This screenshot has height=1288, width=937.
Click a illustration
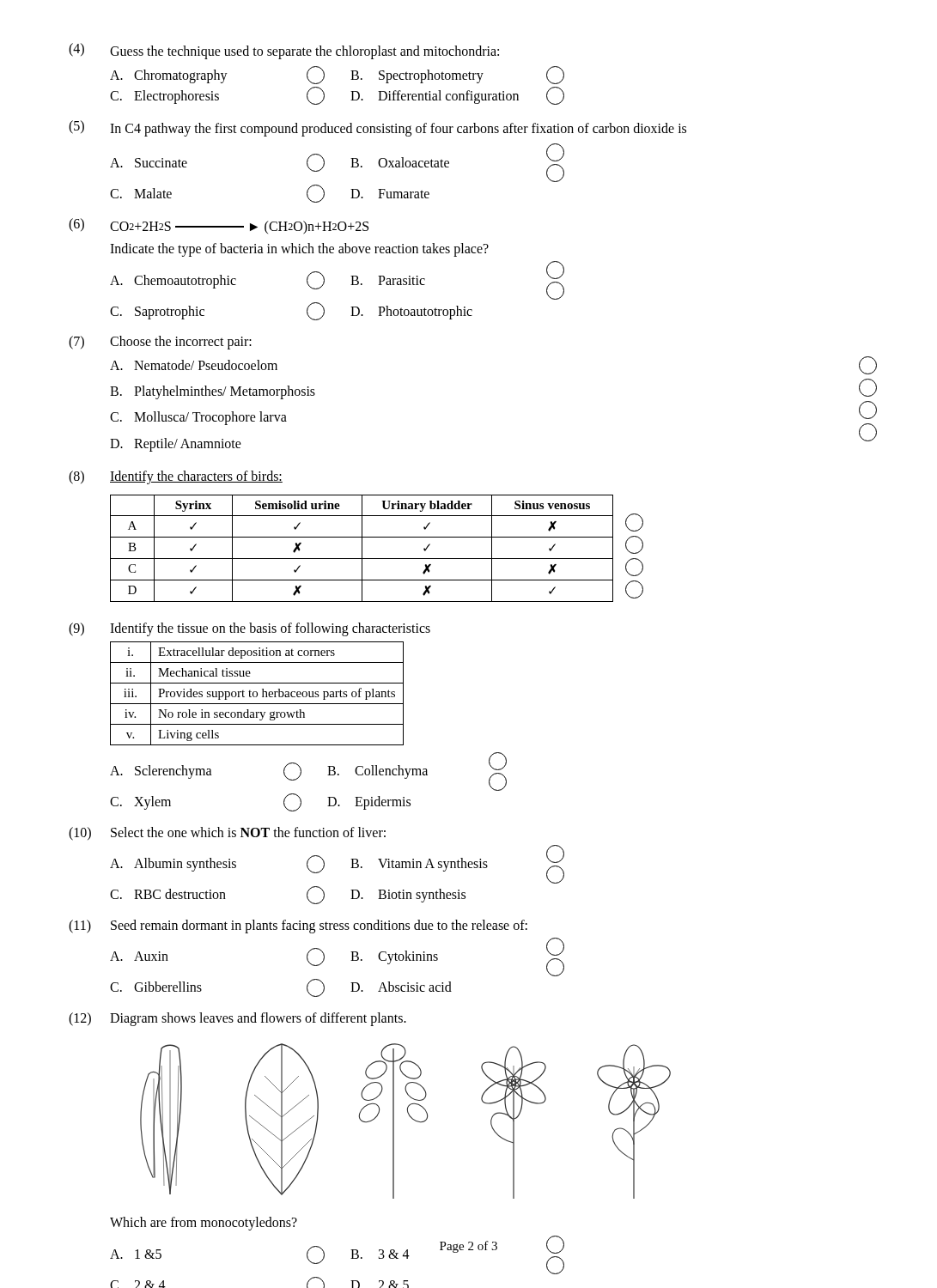[x=493, y=1119]
